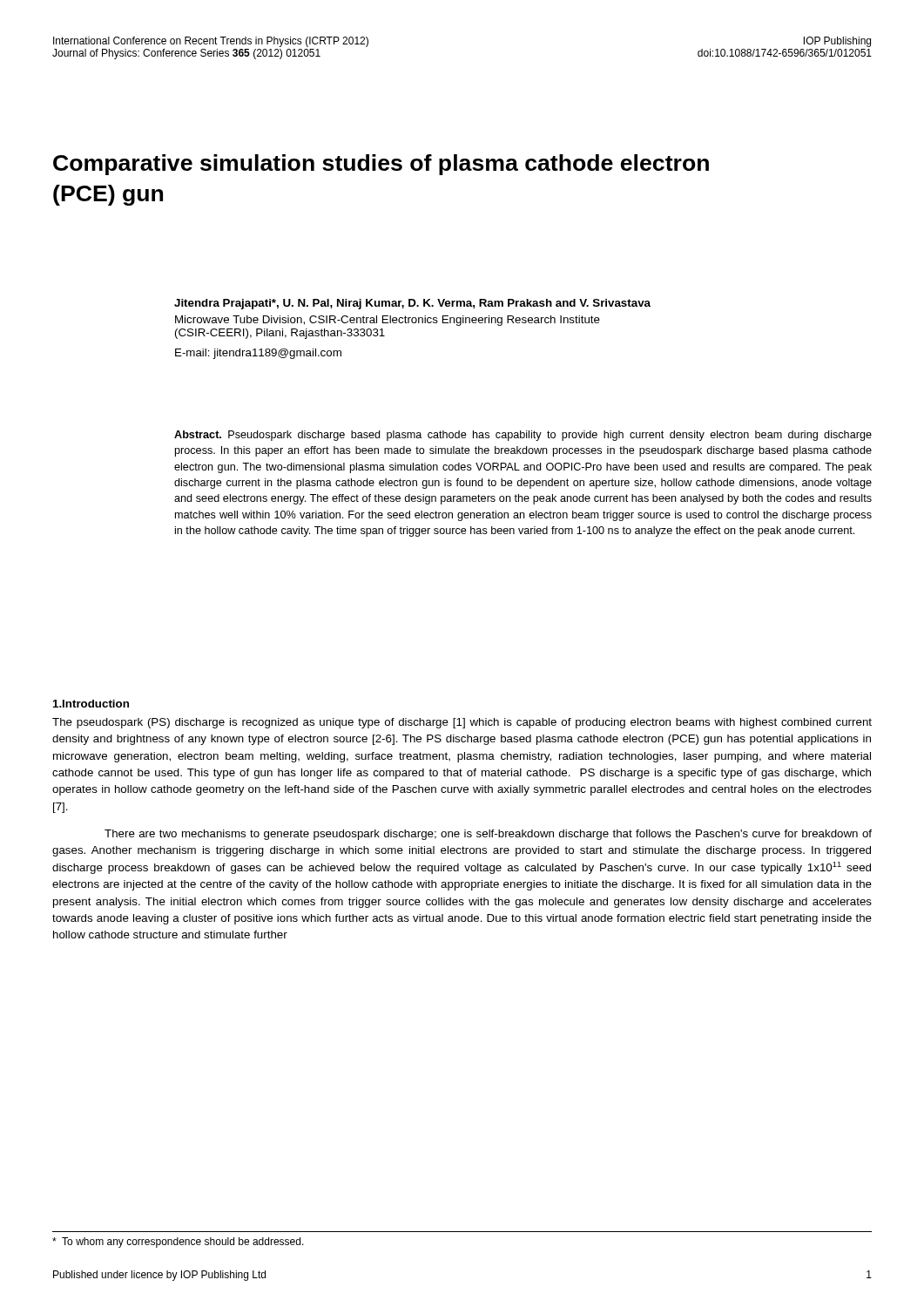Locate the text block starting "The pseudospark (PS) discharge is recognized as unique"
924x1307 pixels.
[462, 828]
